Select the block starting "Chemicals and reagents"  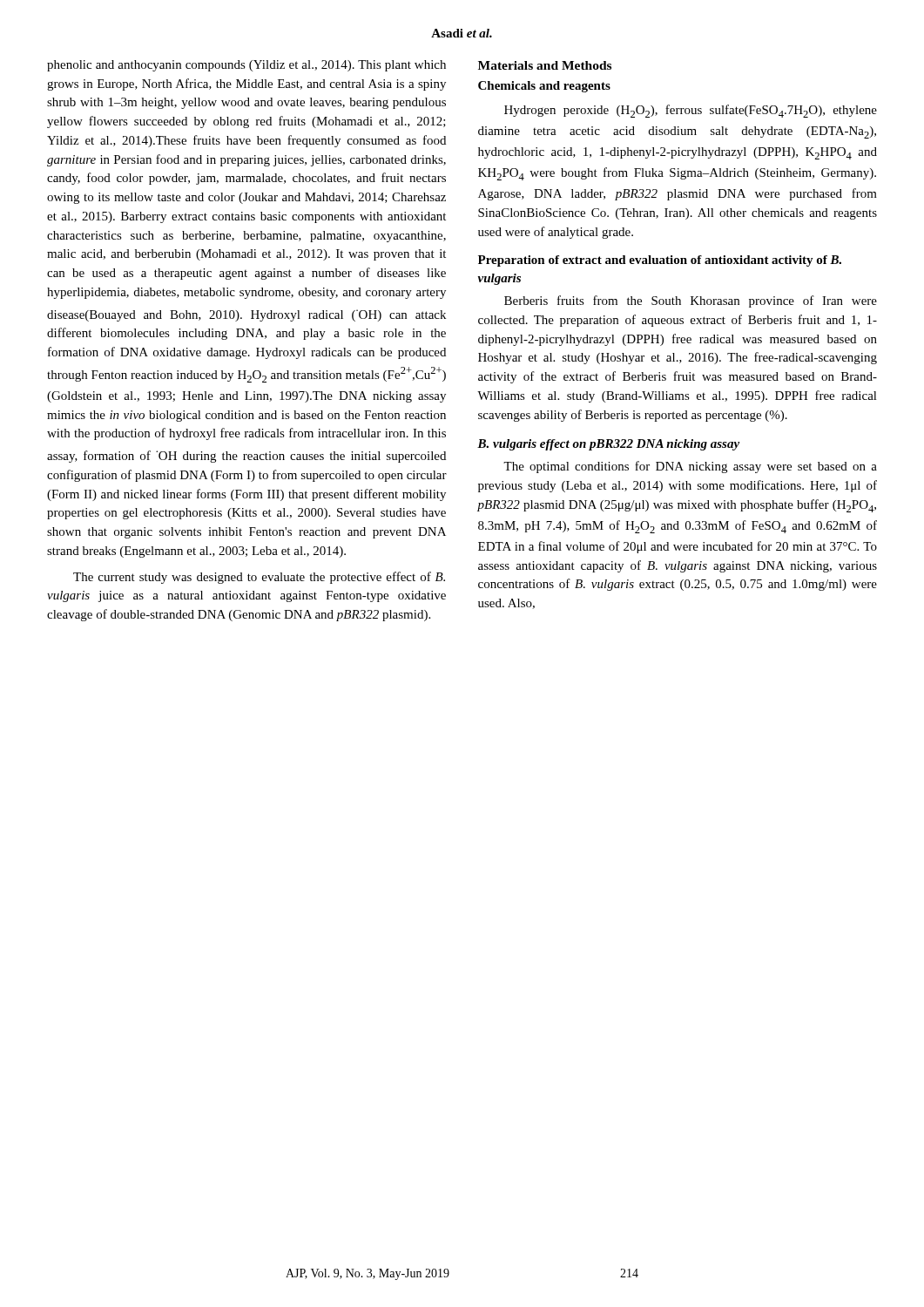[x=544, y=86]
